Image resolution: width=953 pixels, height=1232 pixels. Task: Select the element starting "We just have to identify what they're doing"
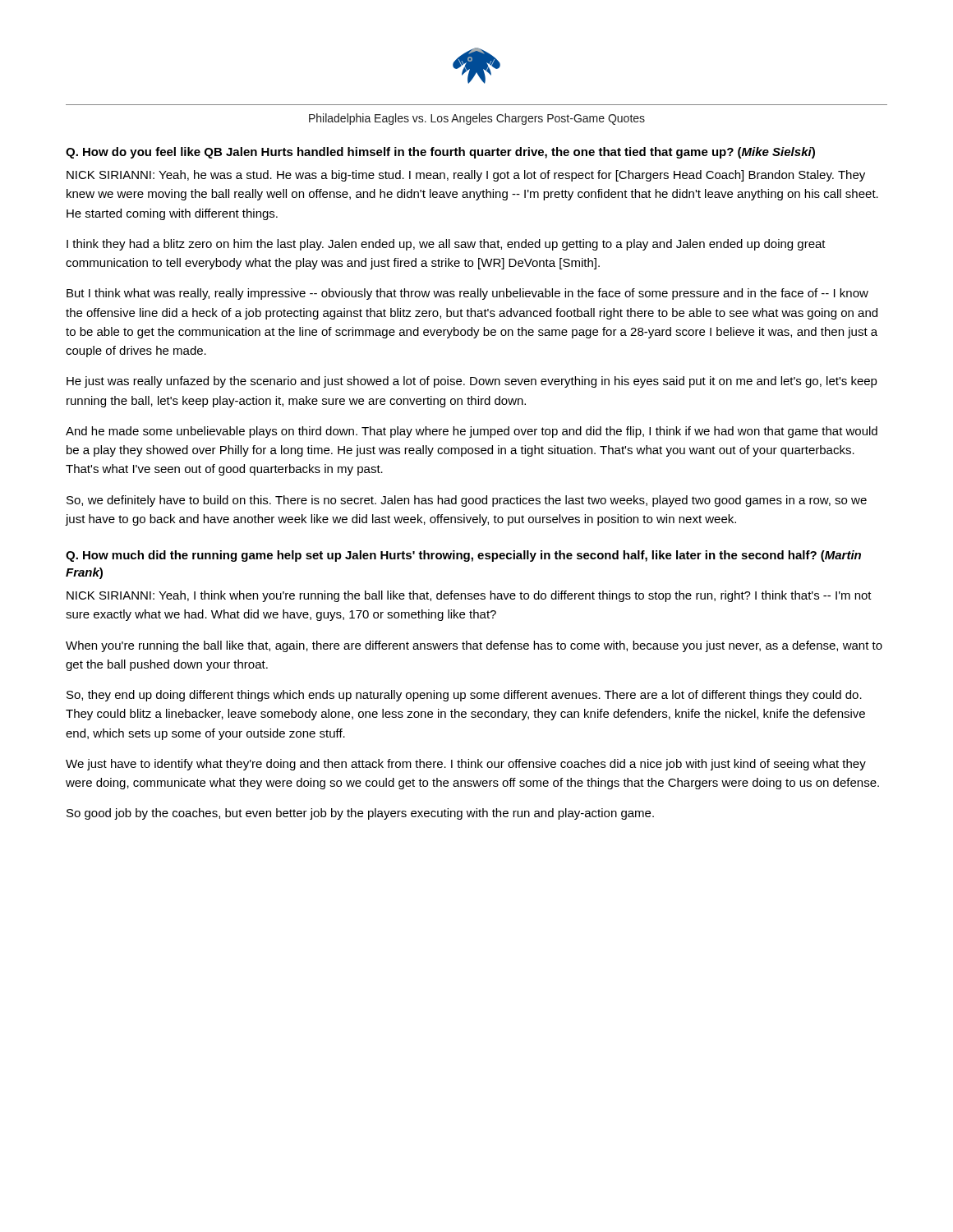click(473, 773)
